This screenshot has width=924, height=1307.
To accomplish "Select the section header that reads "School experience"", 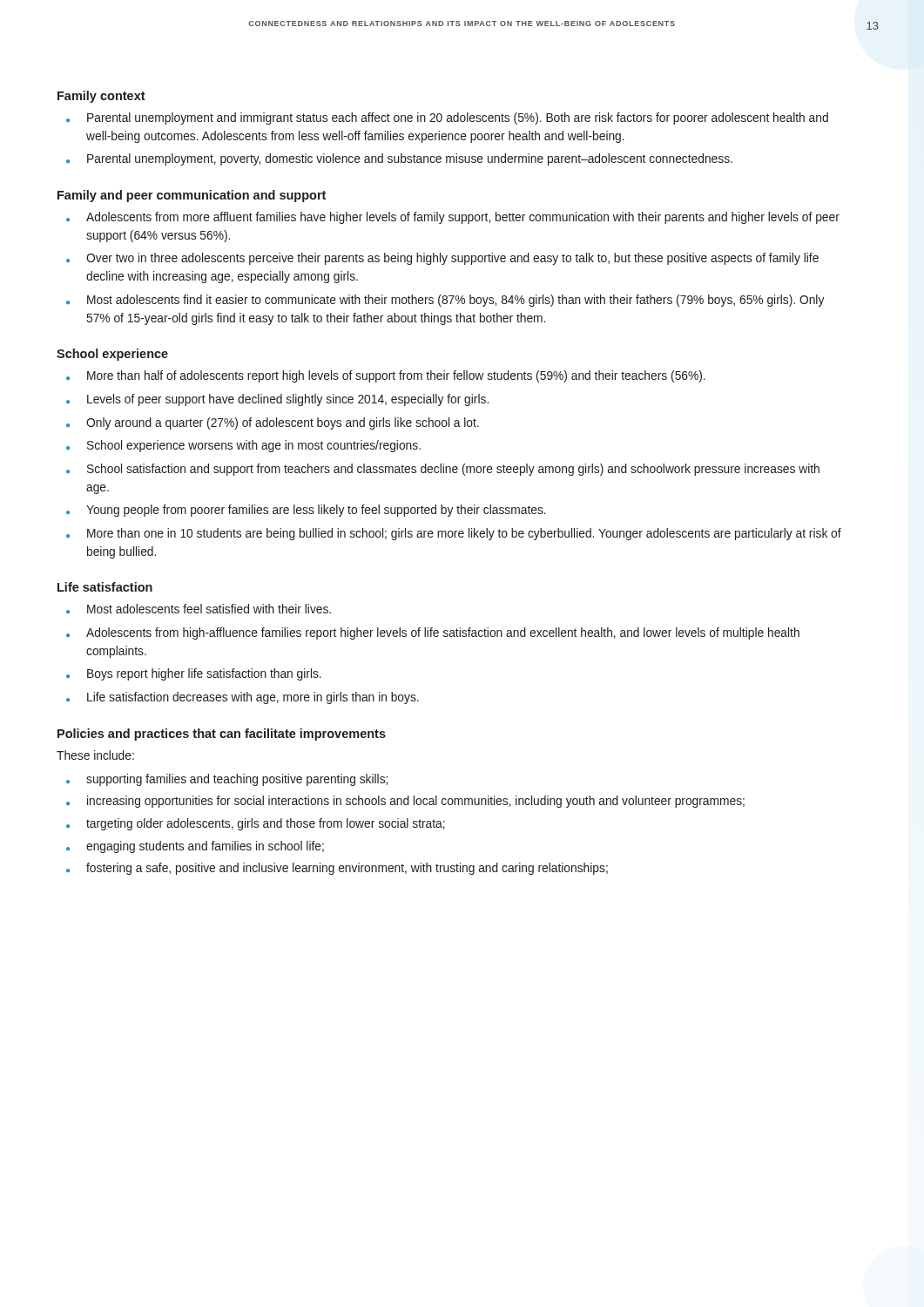I will (x=112, y=354).
